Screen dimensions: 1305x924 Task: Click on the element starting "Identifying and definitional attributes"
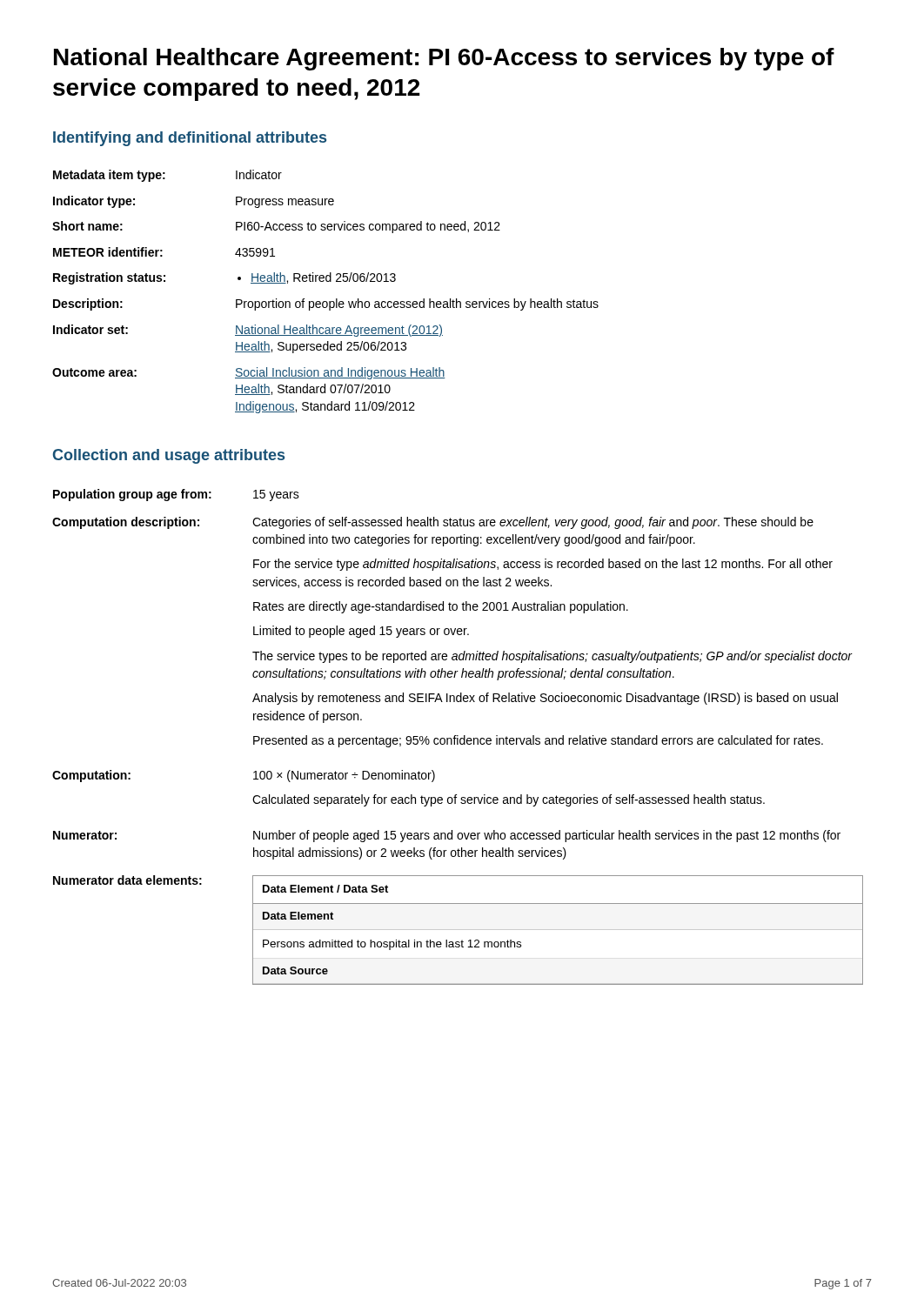[x=190, y=139]
